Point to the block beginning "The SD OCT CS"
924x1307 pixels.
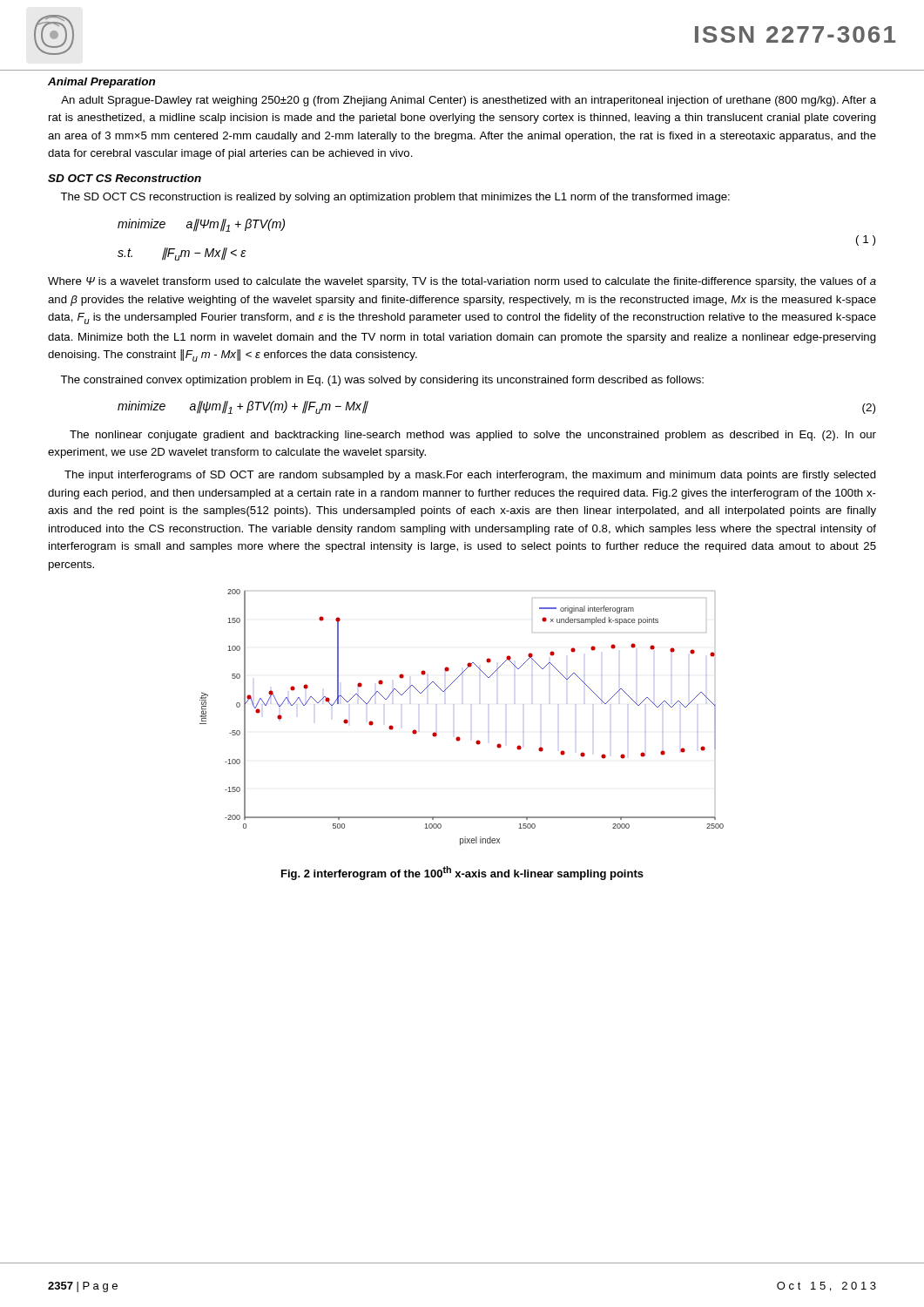pos(389,196)
